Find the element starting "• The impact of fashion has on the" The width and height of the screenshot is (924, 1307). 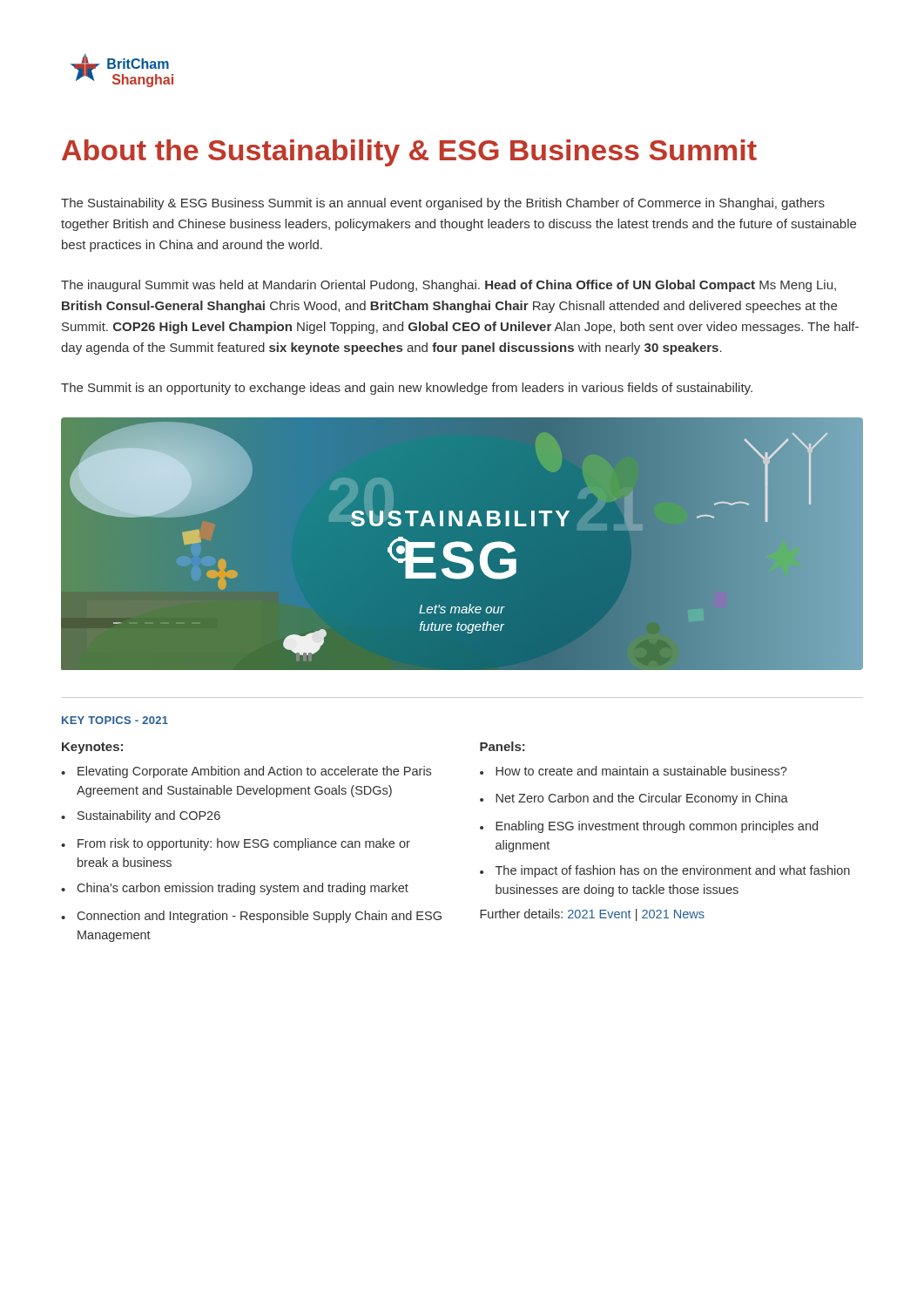(671, 881)
